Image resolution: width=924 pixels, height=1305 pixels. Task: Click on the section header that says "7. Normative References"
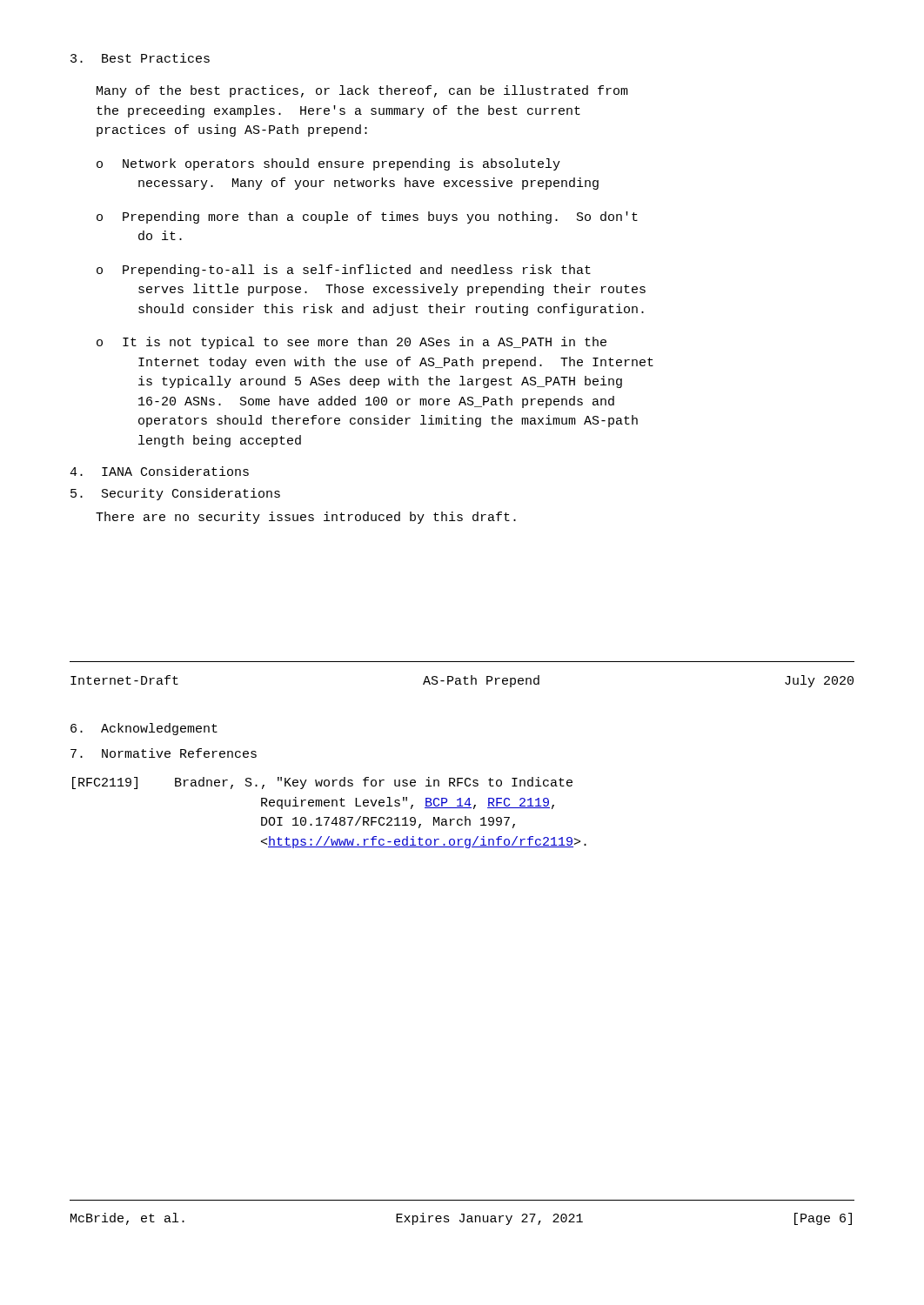tap(164, 755)
